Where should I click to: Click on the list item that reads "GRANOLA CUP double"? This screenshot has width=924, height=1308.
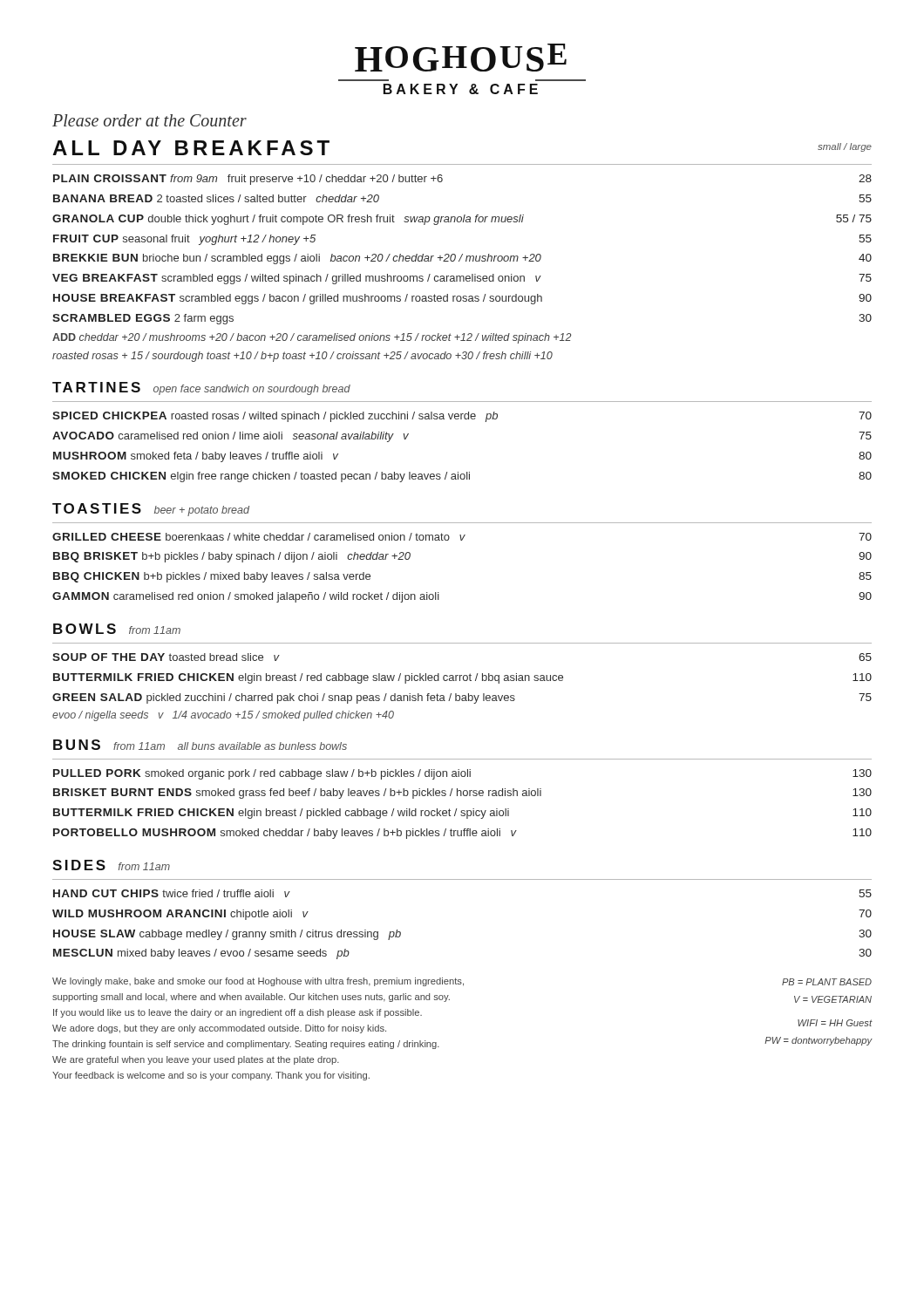coord(462,219)
